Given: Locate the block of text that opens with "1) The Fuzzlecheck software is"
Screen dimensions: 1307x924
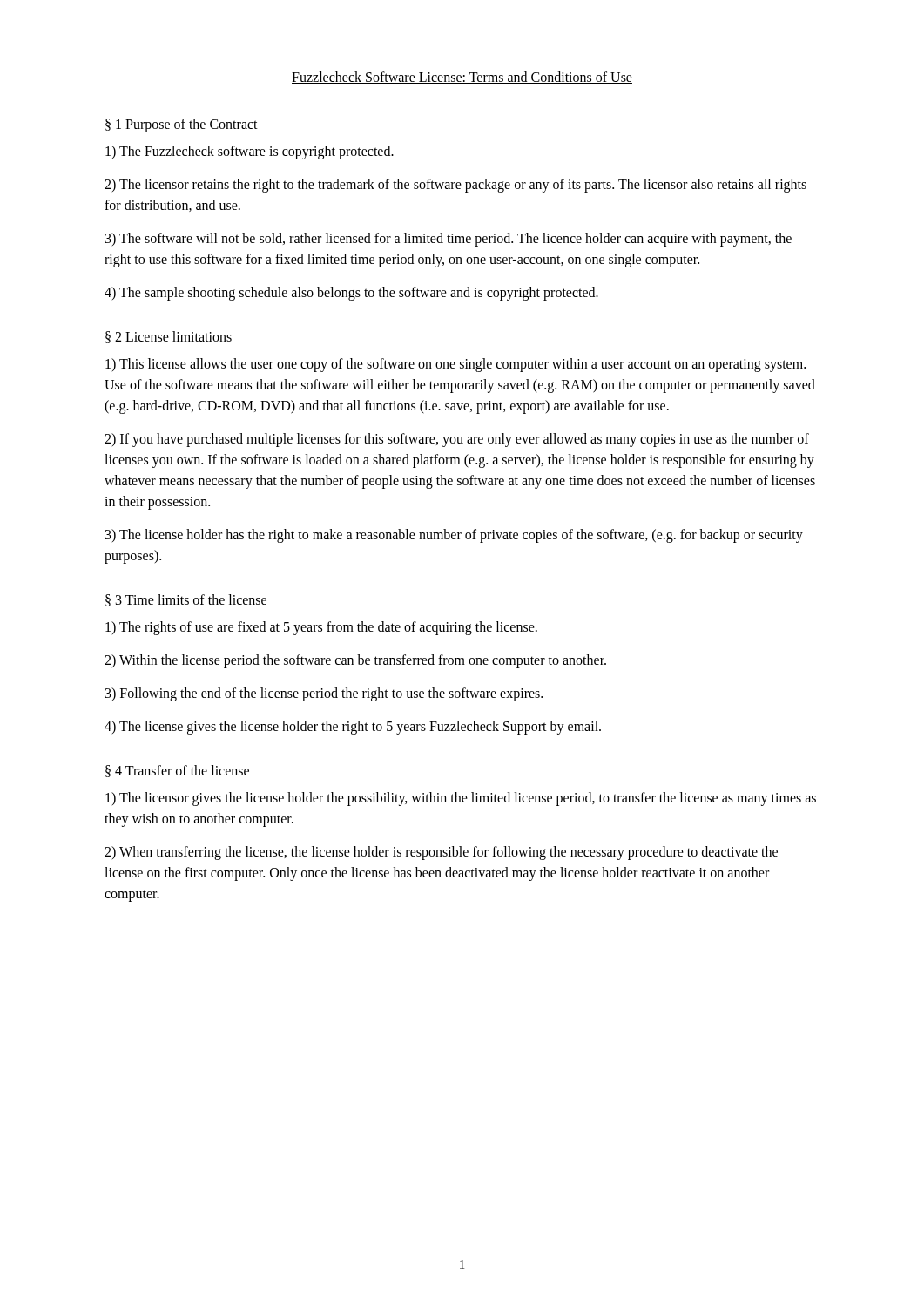Looking at the screenshot, I should (x=249, y=151).
